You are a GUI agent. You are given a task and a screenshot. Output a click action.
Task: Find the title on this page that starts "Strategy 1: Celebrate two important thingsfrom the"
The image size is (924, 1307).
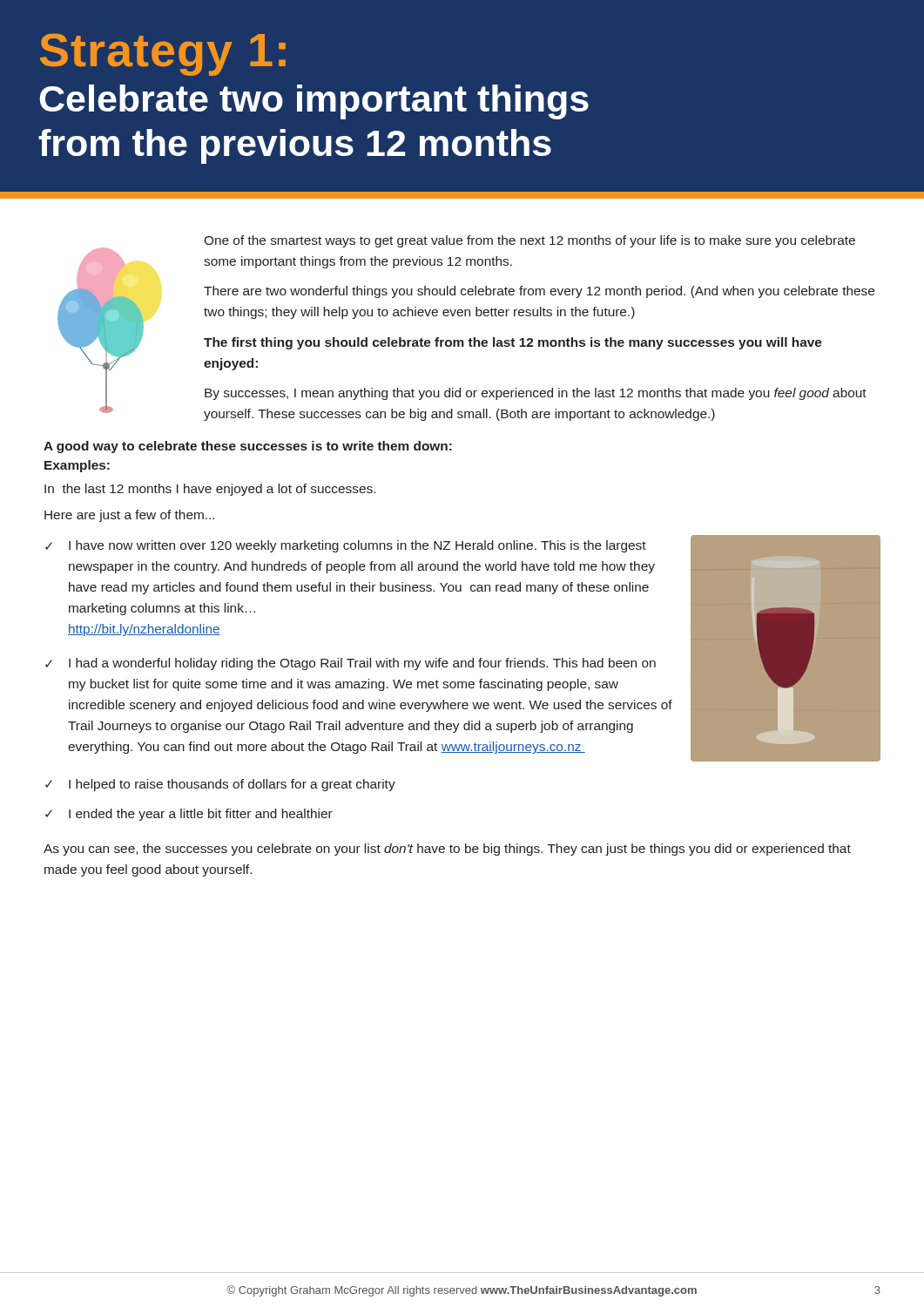click(462, 94)
